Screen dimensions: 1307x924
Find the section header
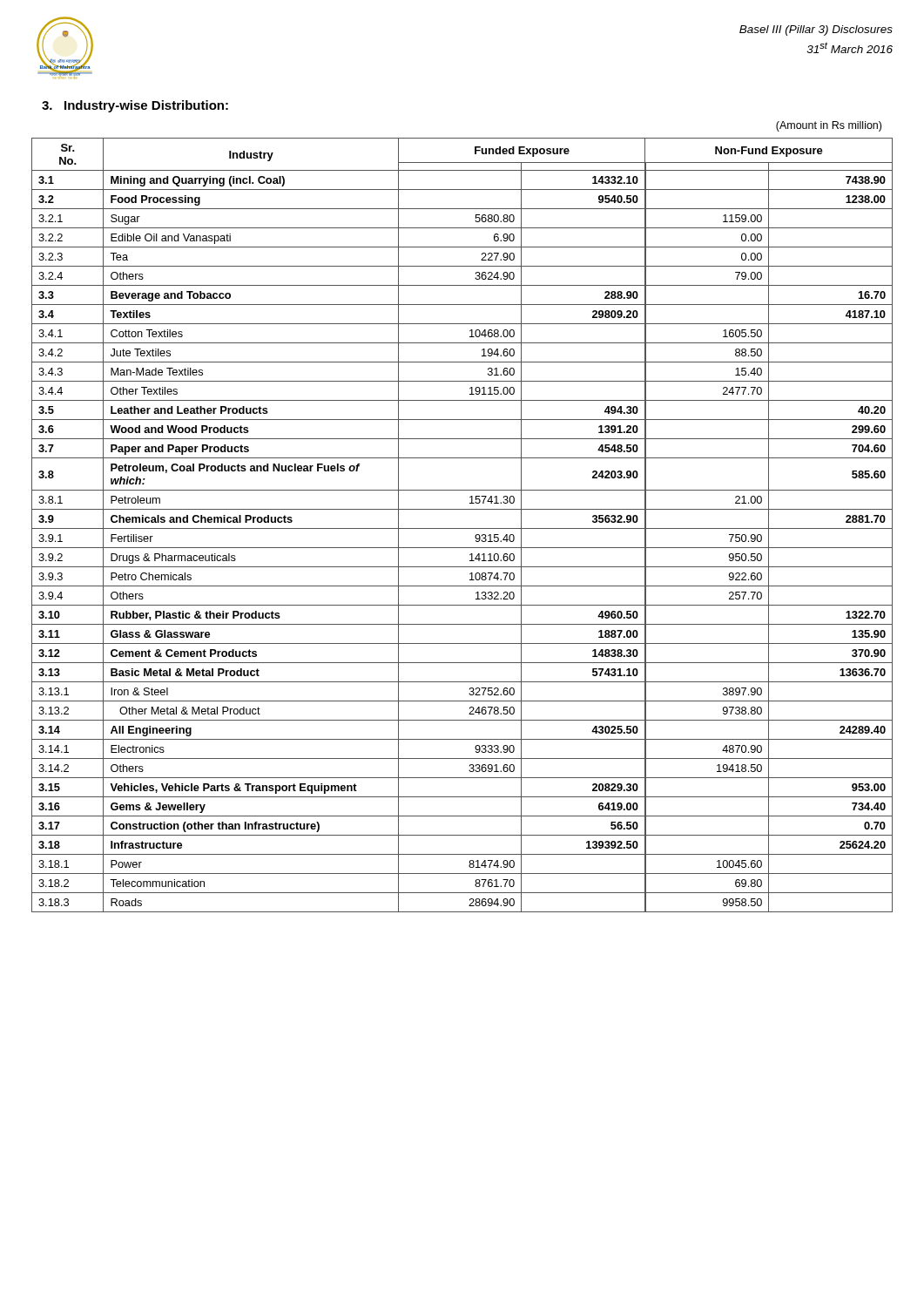[x=135, y=105]
